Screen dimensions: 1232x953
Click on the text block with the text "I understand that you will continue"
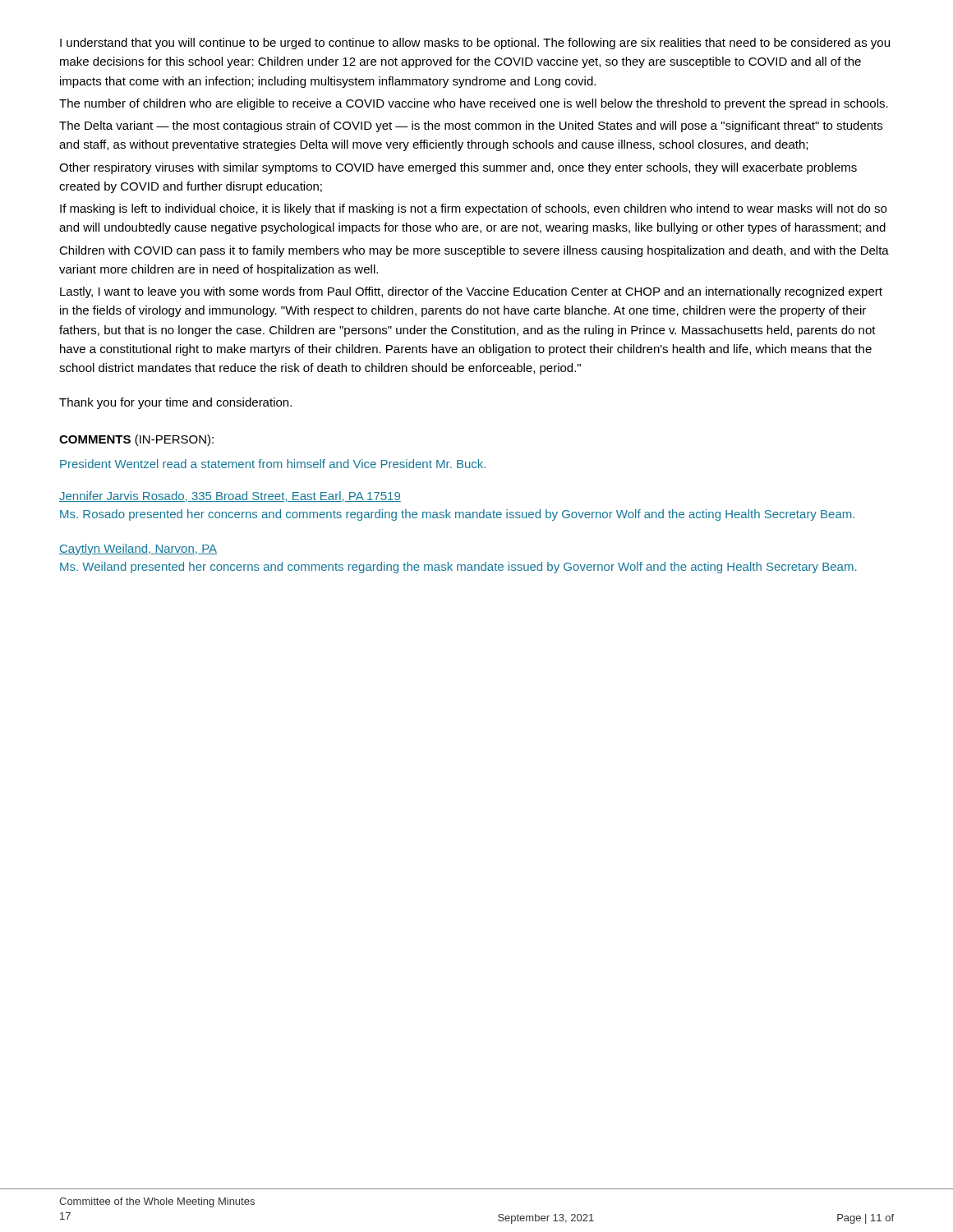476,205
